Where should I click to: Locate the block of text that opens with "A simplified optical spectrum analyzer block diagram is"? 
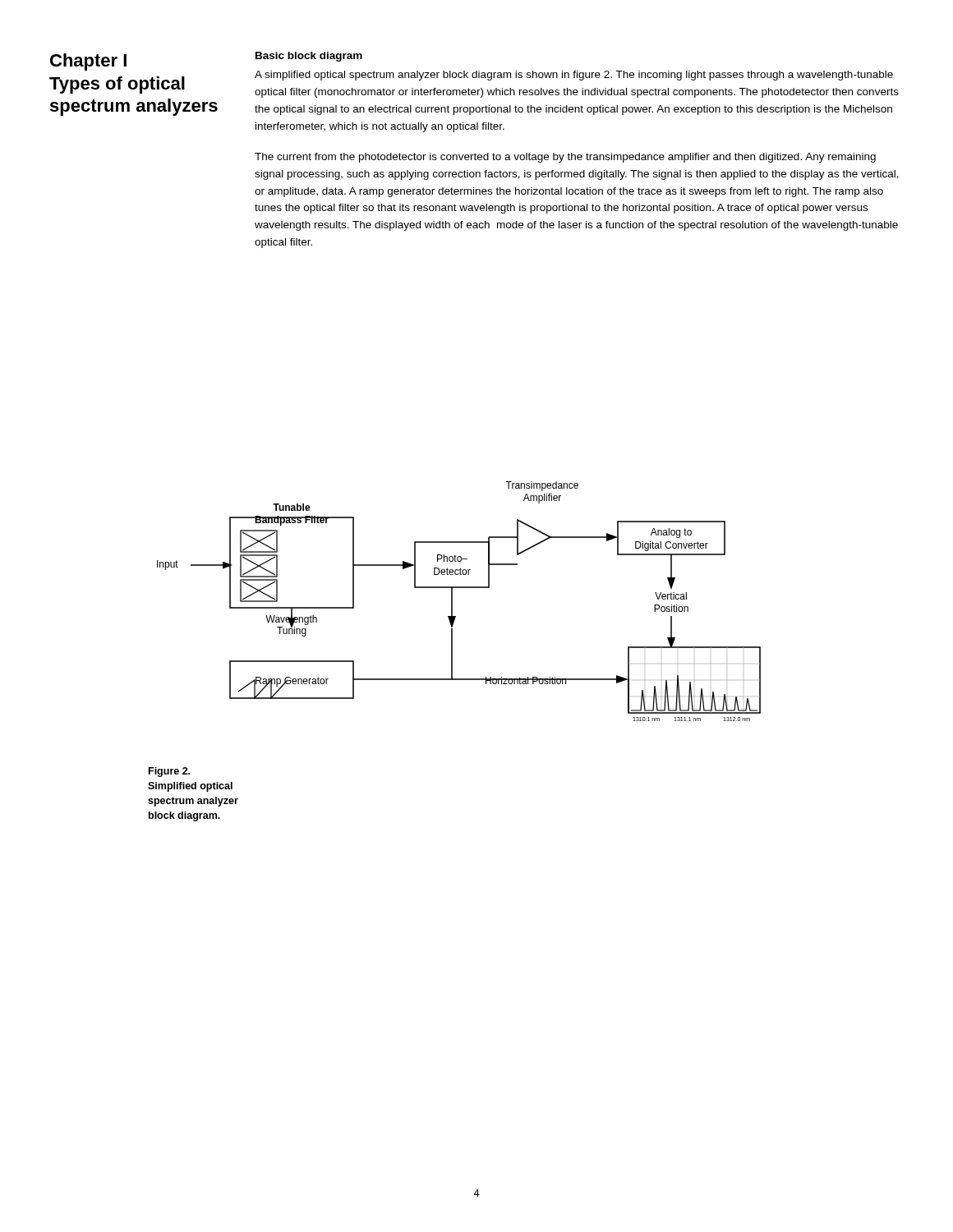[577, 100]
